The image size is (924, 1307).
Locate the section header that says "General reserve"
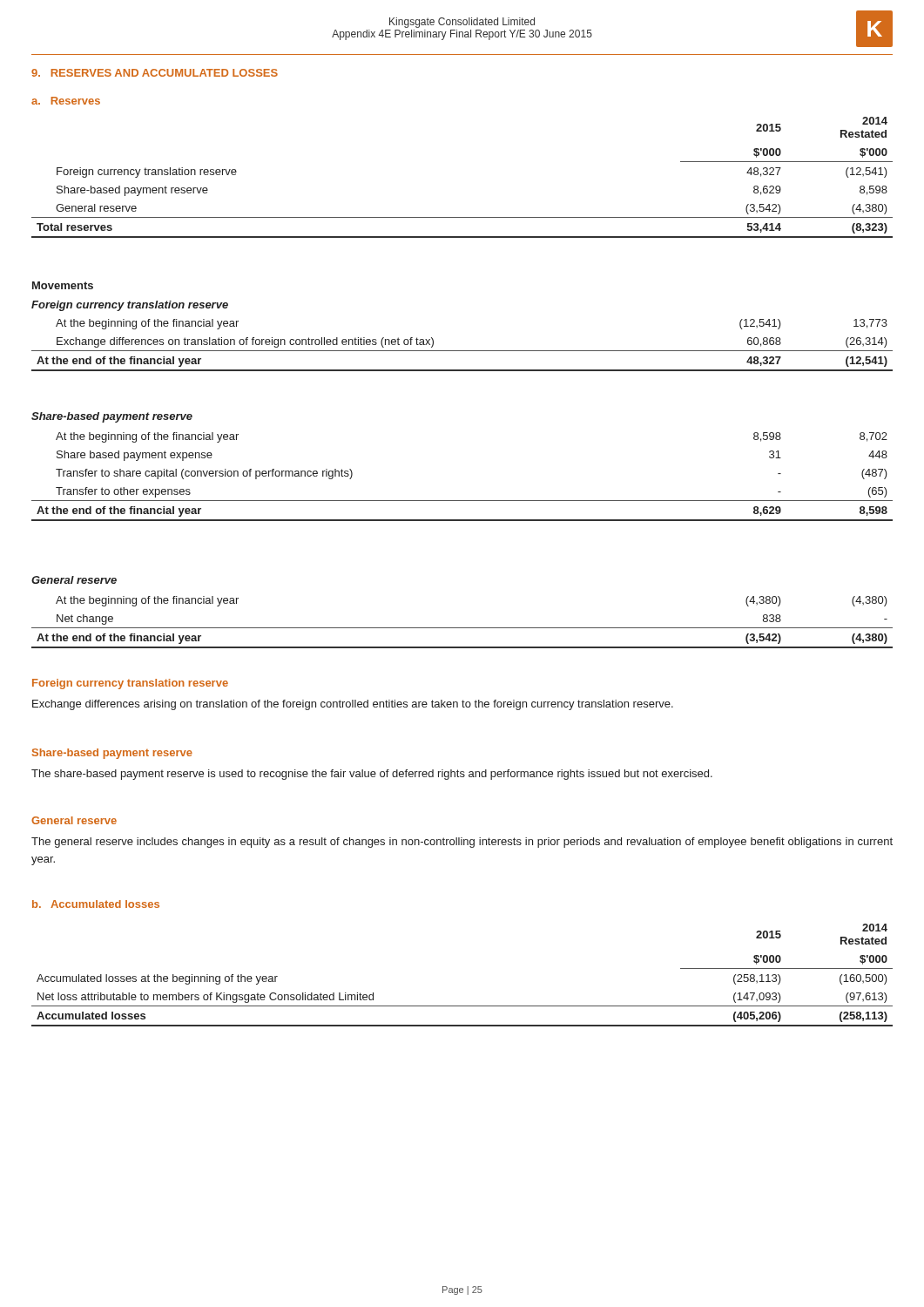[x=74, y=820]
